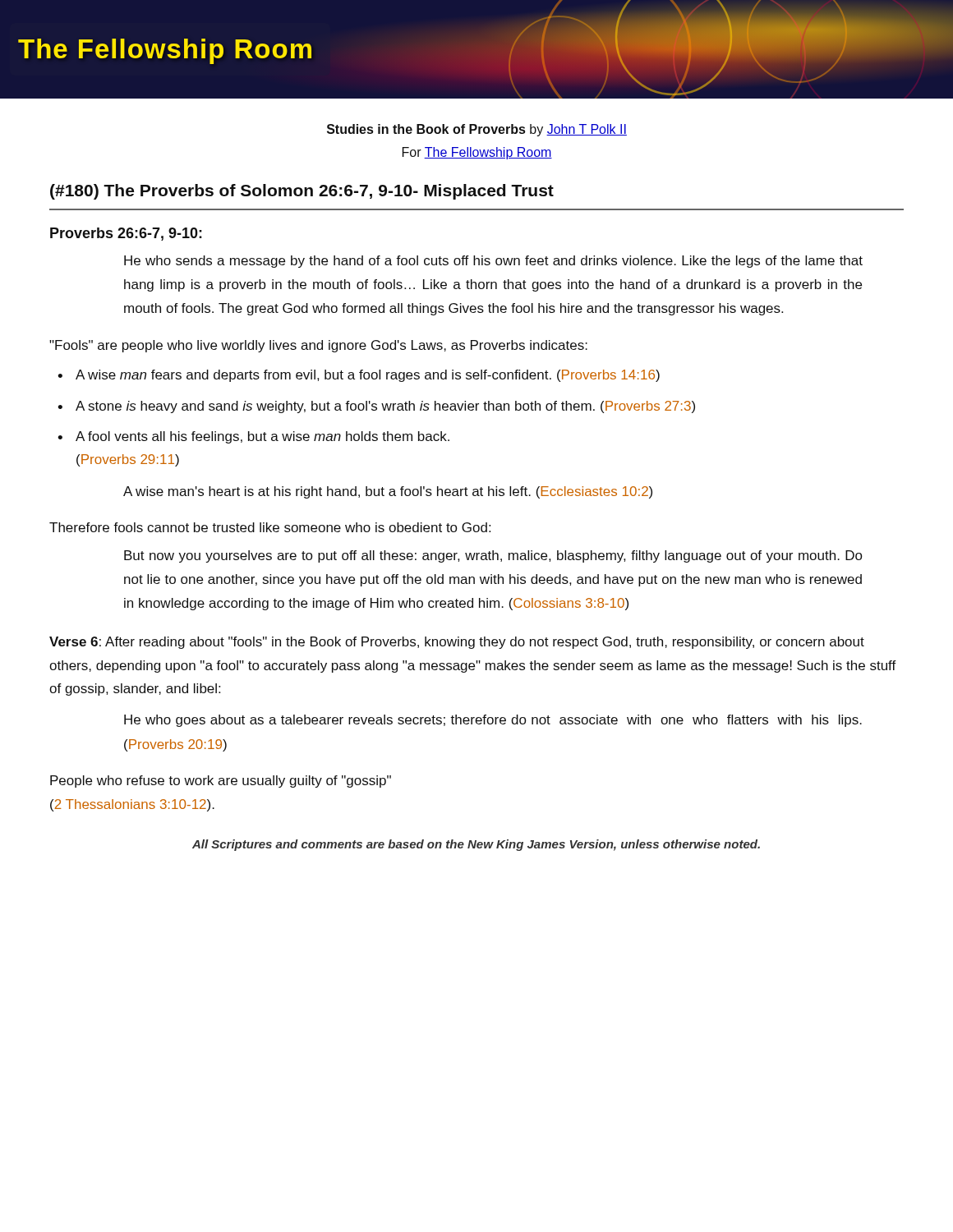Click on the logo

(x=476, y=49)
